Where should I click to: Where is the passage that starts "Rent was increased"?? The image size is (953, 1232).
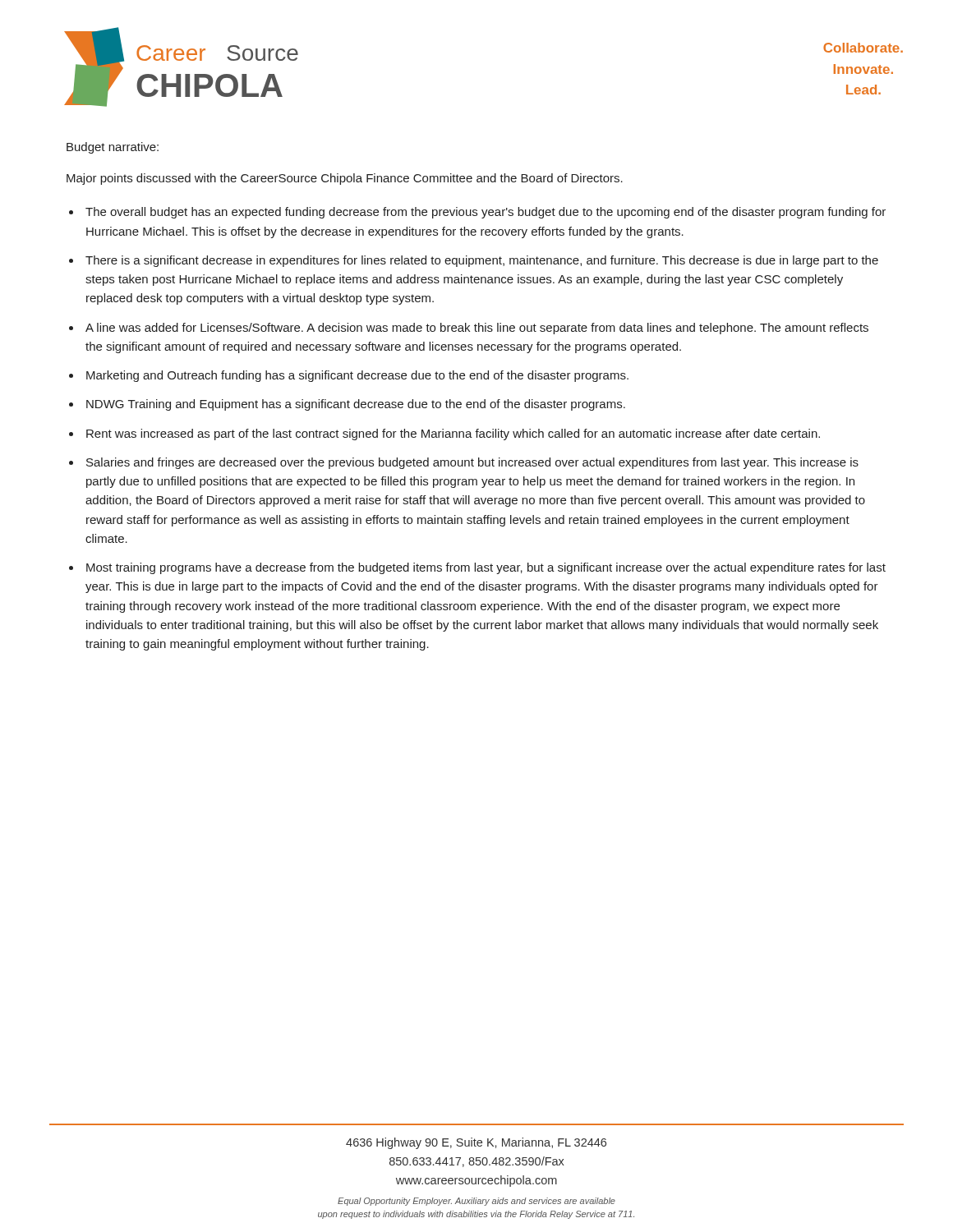coord(453,433)
